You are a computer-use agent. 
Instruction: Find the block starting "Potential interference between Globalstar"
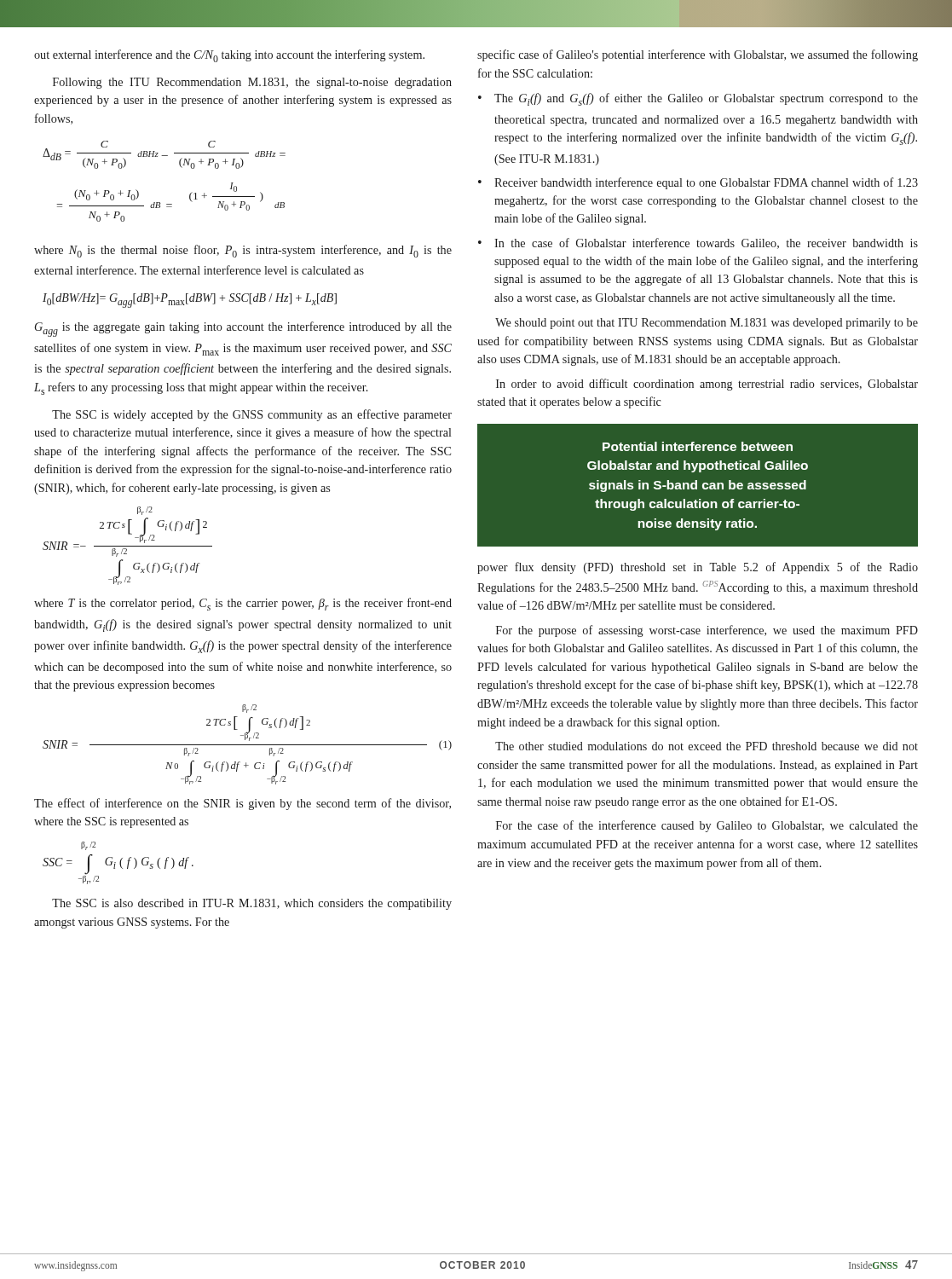(698, 485)
